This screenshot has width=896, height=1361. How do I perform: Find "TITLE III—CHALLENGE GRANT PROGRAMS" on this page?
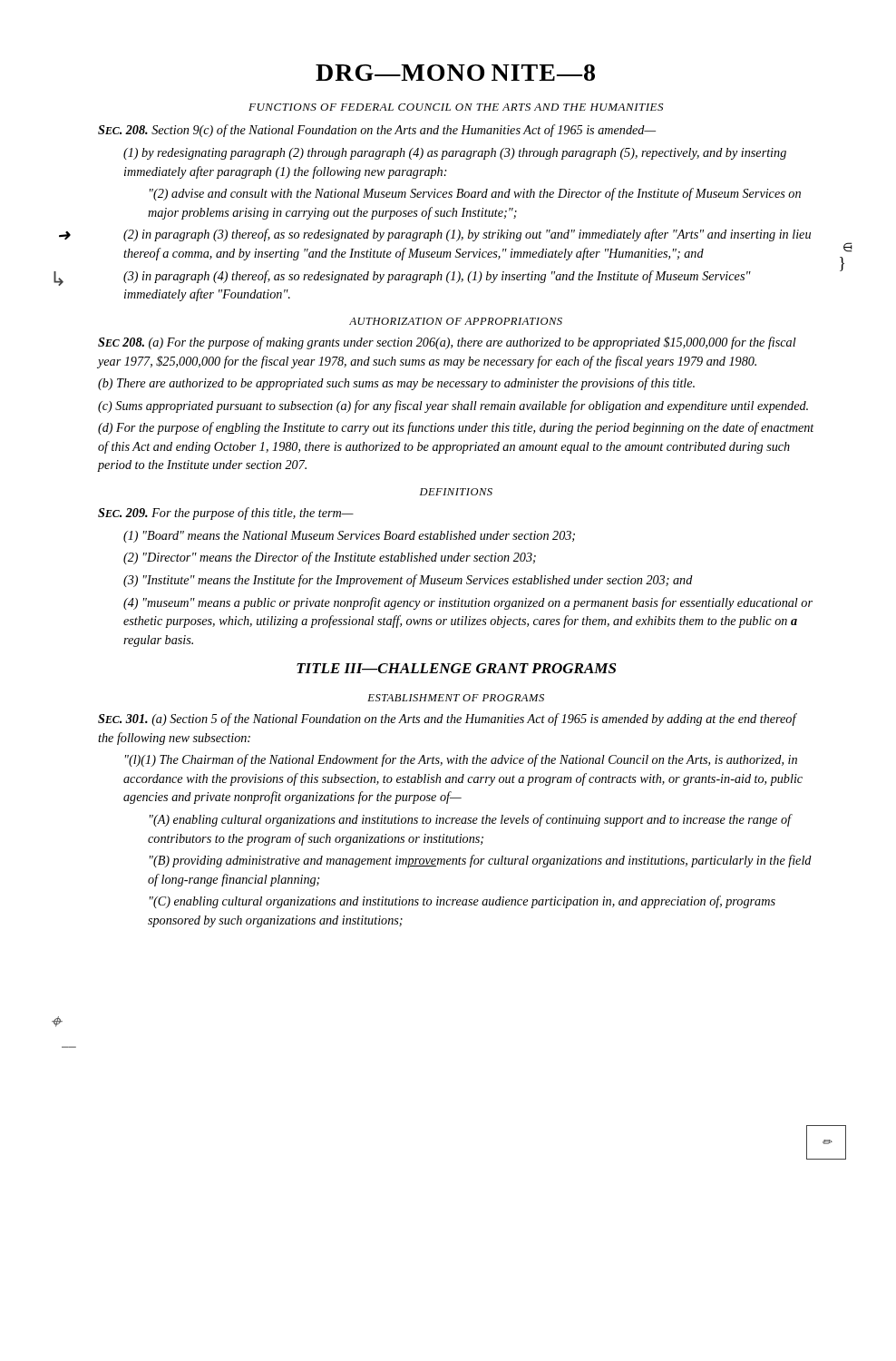tap(456, 669)
